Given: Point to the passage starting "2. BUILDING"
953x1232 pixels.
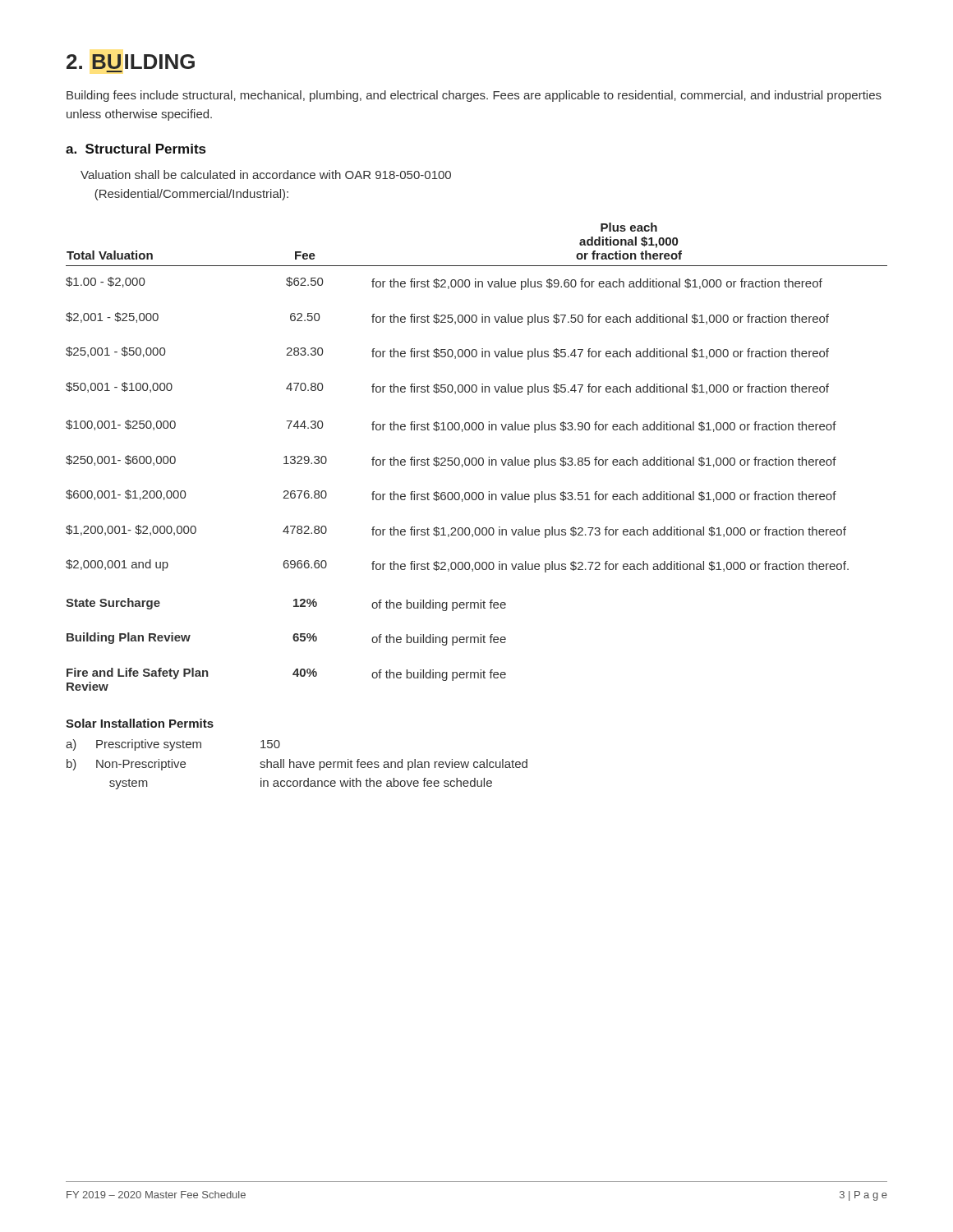Looking at the screenshot, I should click(131, 62).
